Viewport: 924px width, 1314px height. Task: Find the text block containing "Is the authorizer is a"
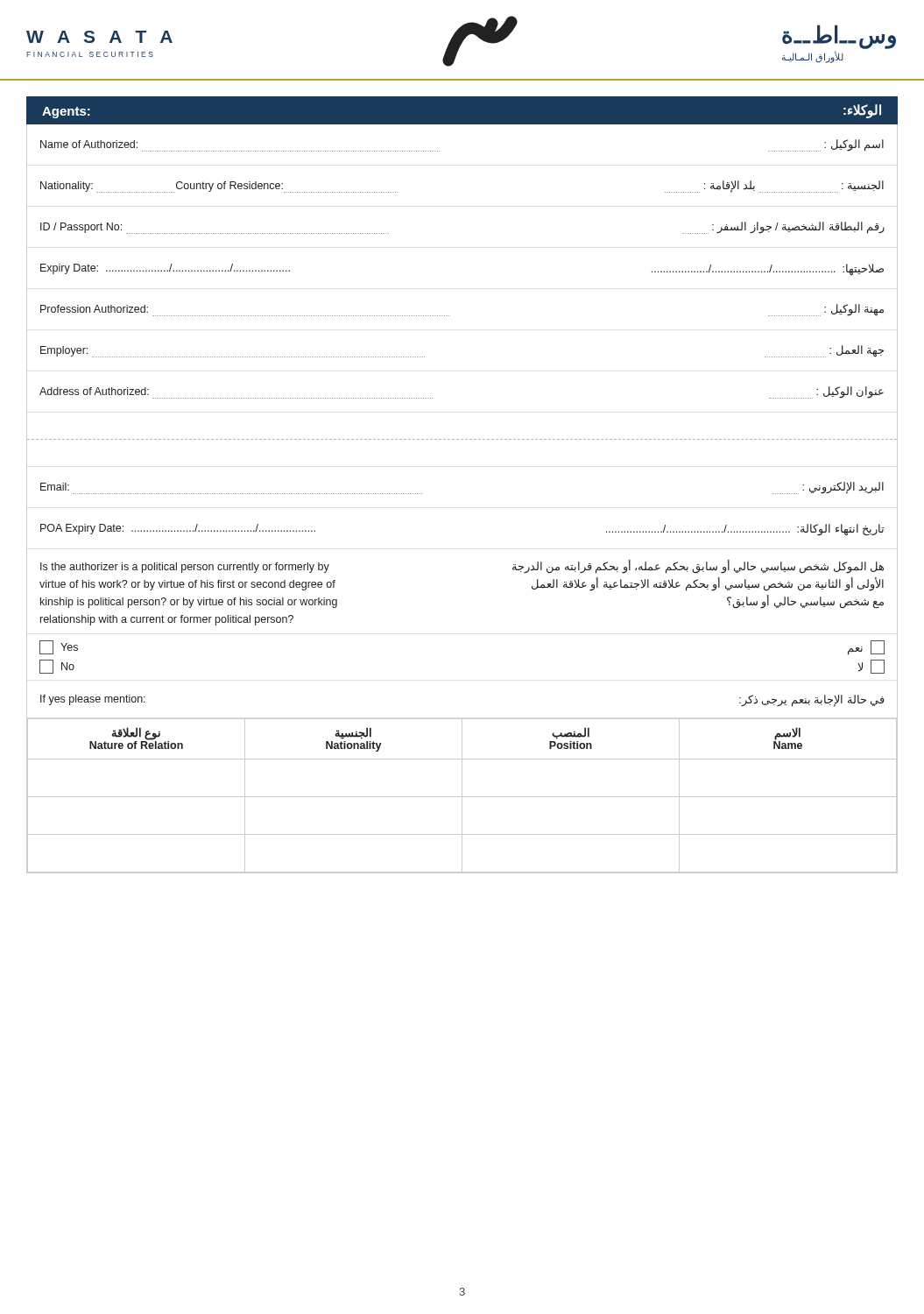pos(183,566)
